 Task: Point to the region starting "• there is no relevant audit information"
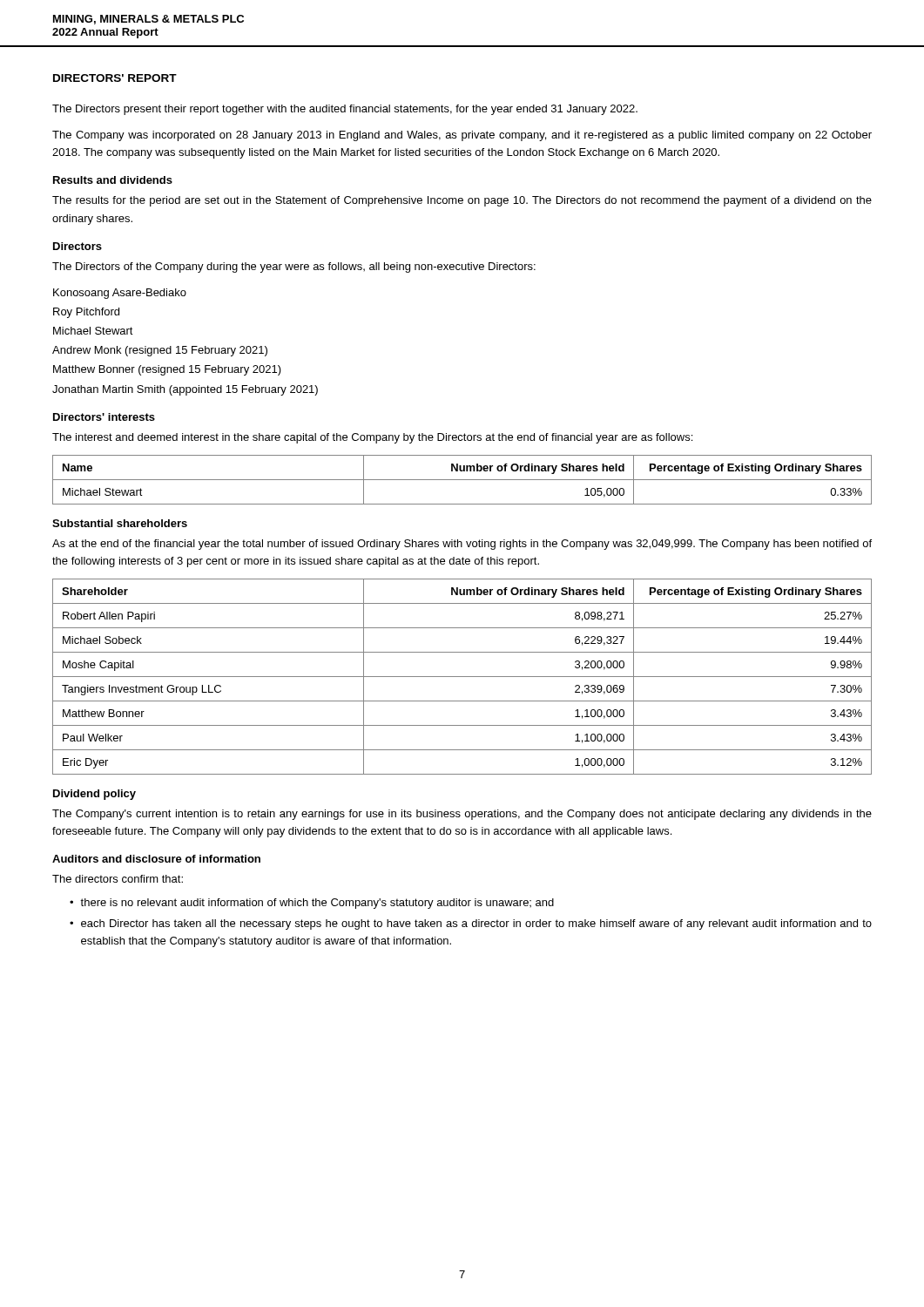point(312,902)
